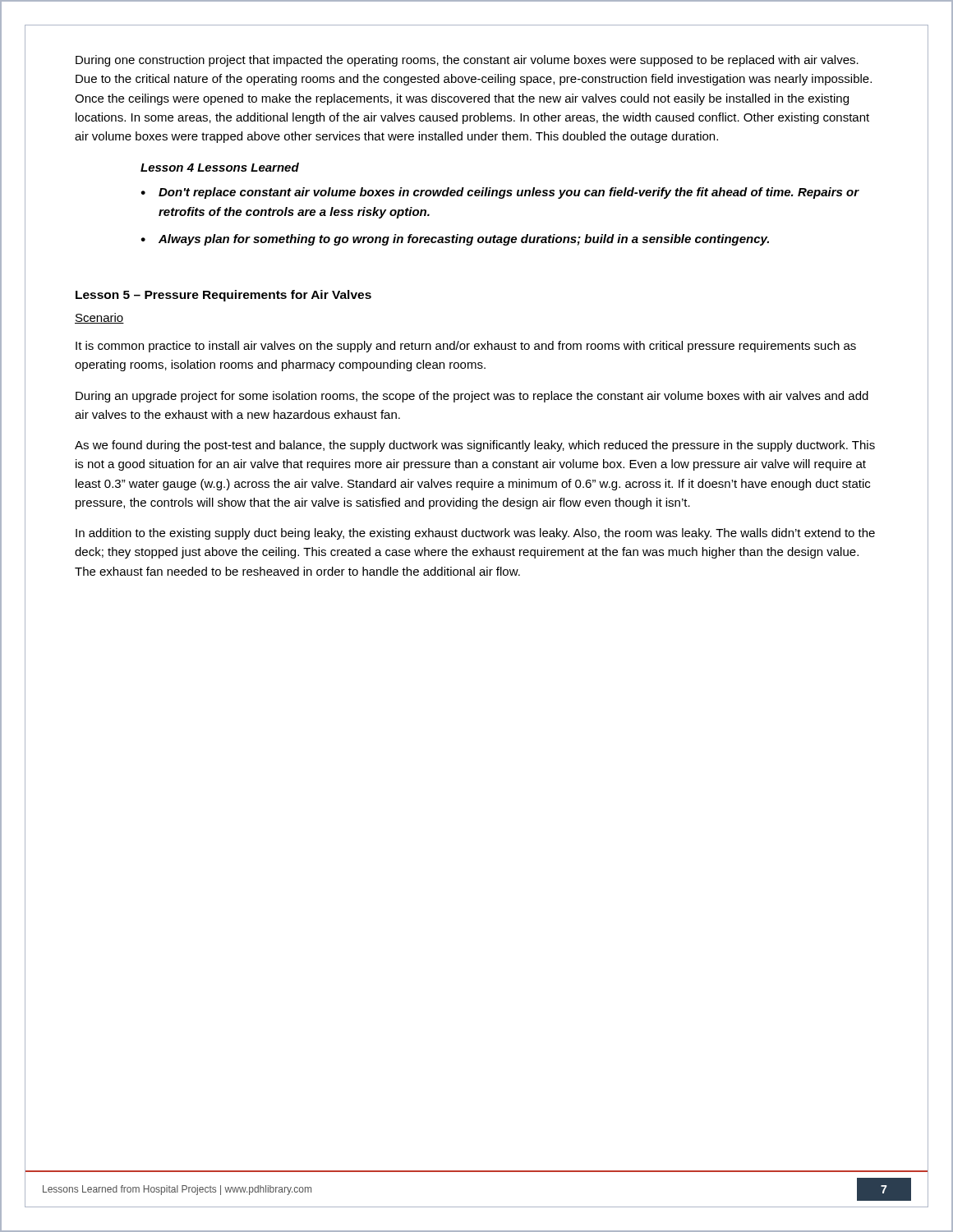Locate the passage starting "Lesson 5 – Pressure Requirements for Air"
953x1232 pixels.
[x=223, y=294]
